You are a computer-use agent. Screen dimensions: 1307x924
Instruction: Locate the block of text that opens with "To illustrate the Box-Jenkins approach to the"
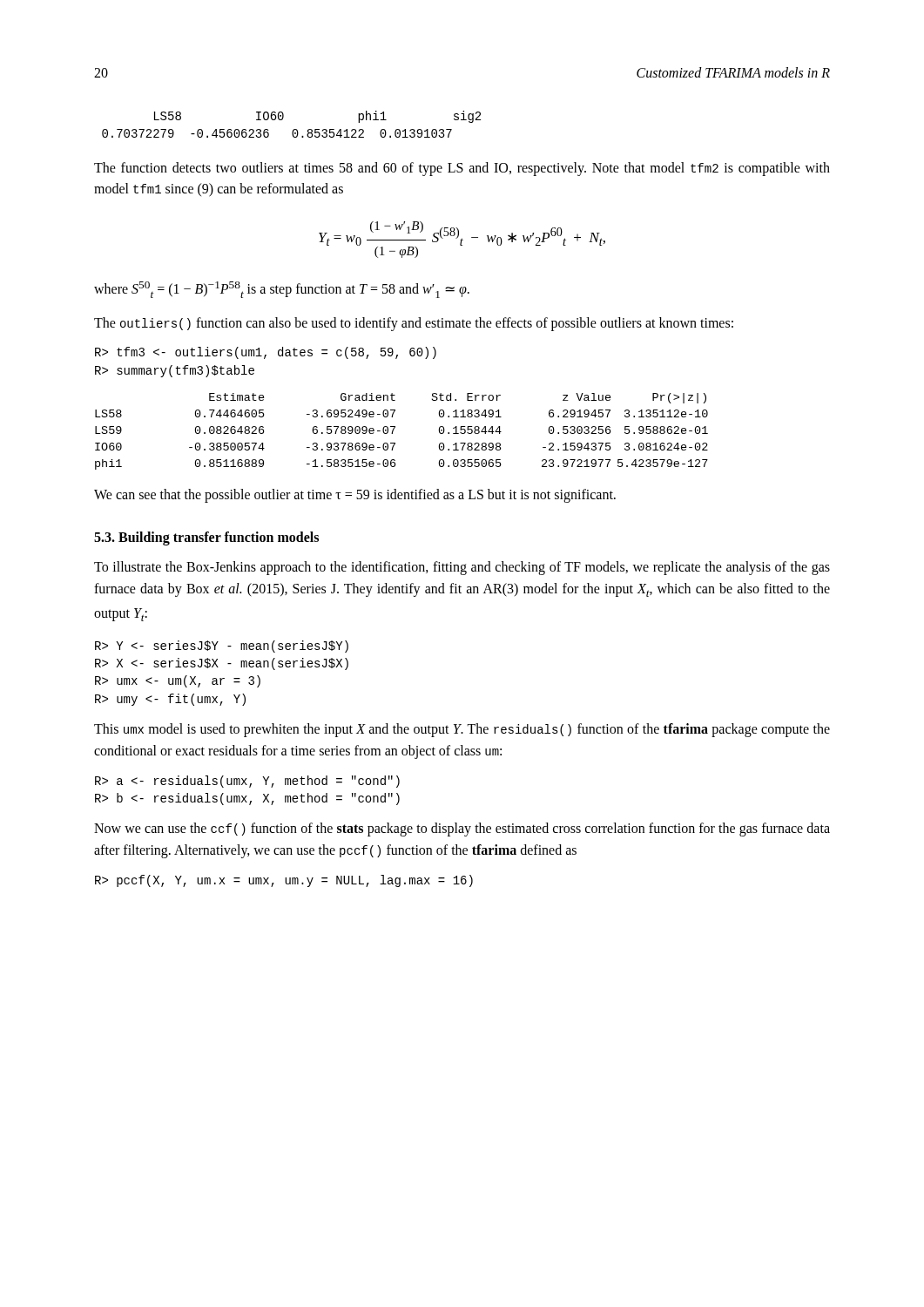pos(462,592)
